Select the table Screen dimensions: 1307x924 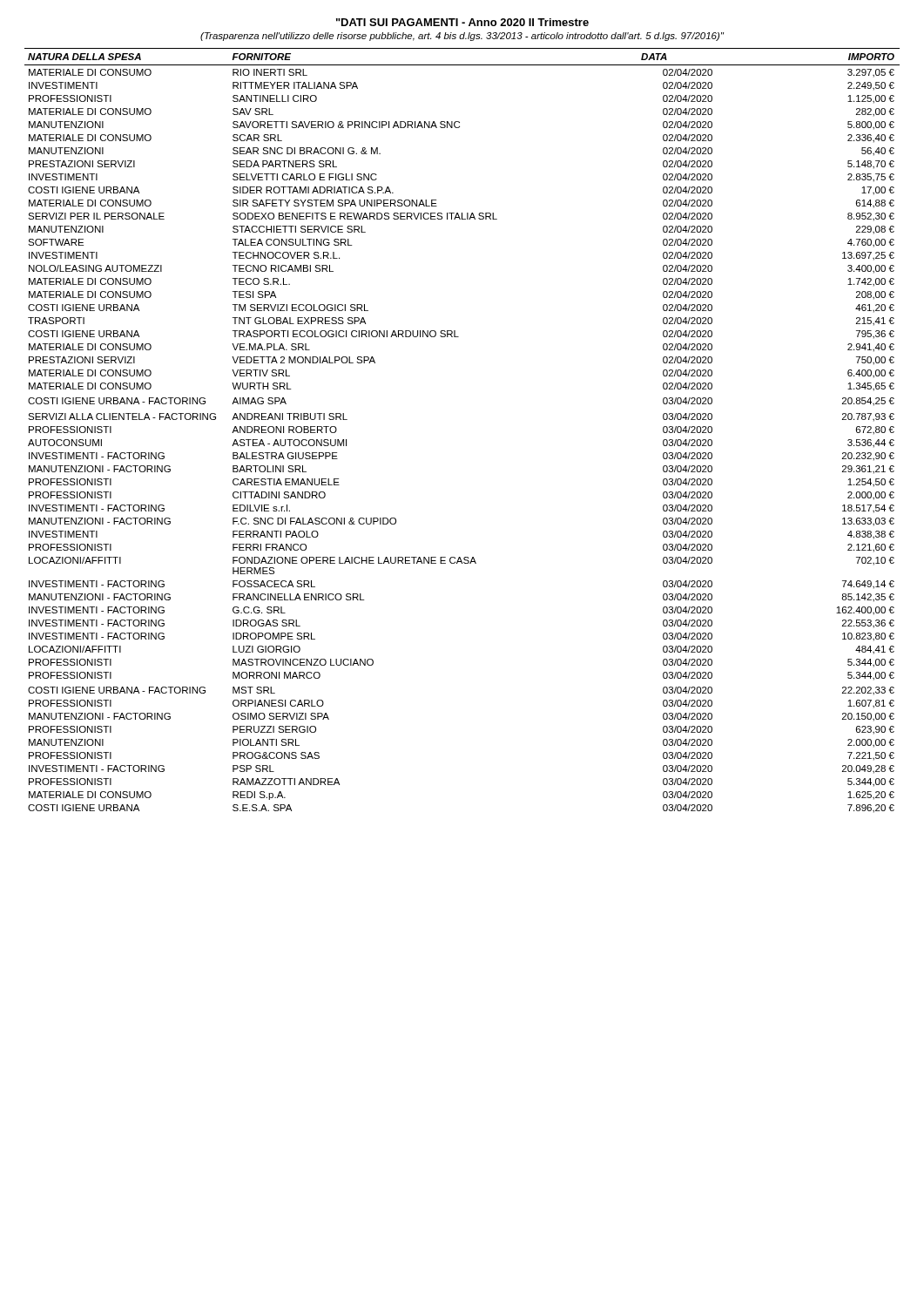coord(462,431)
